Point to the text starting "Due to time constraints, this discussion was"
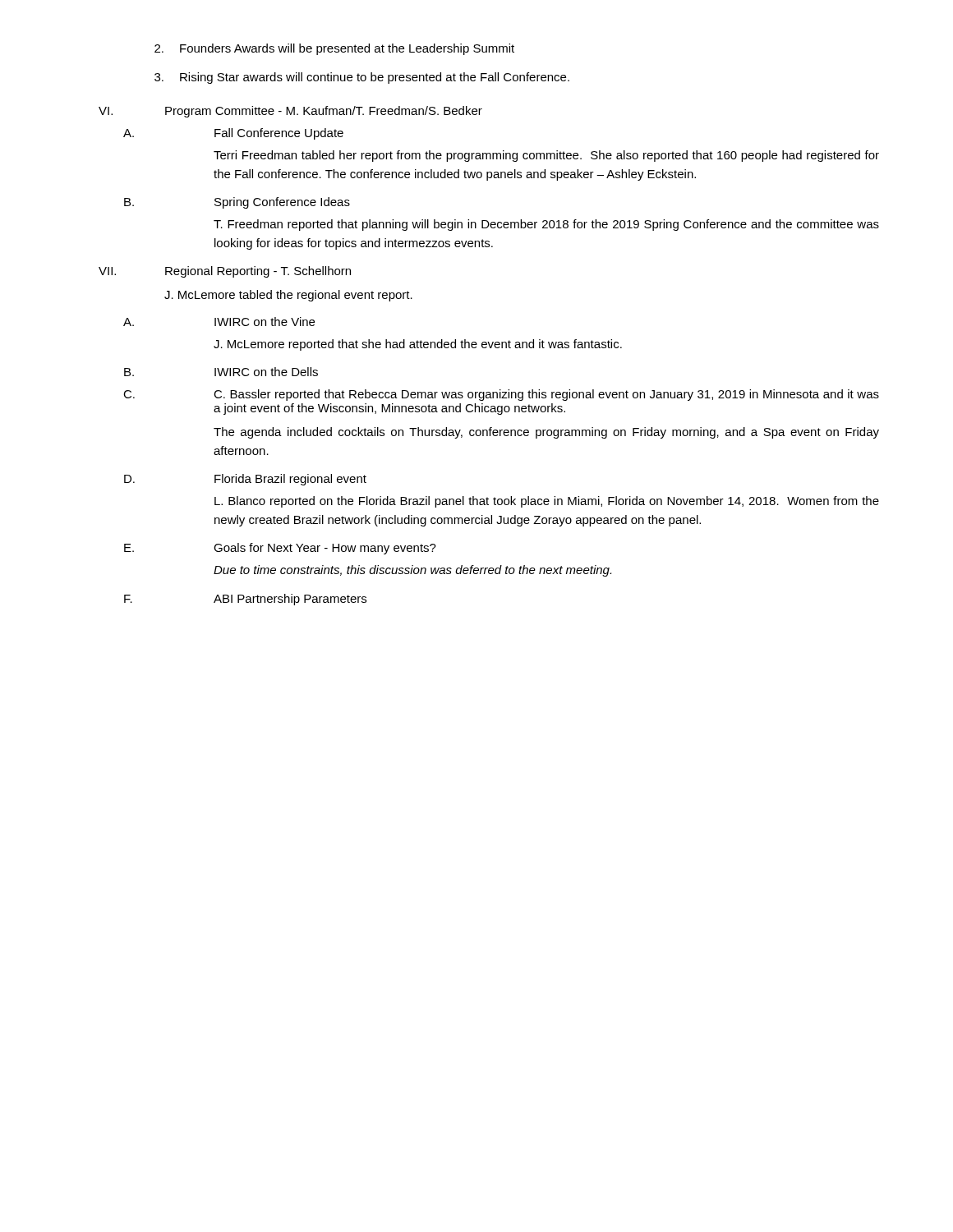The image size is (953, 1232). coord(413,570)
